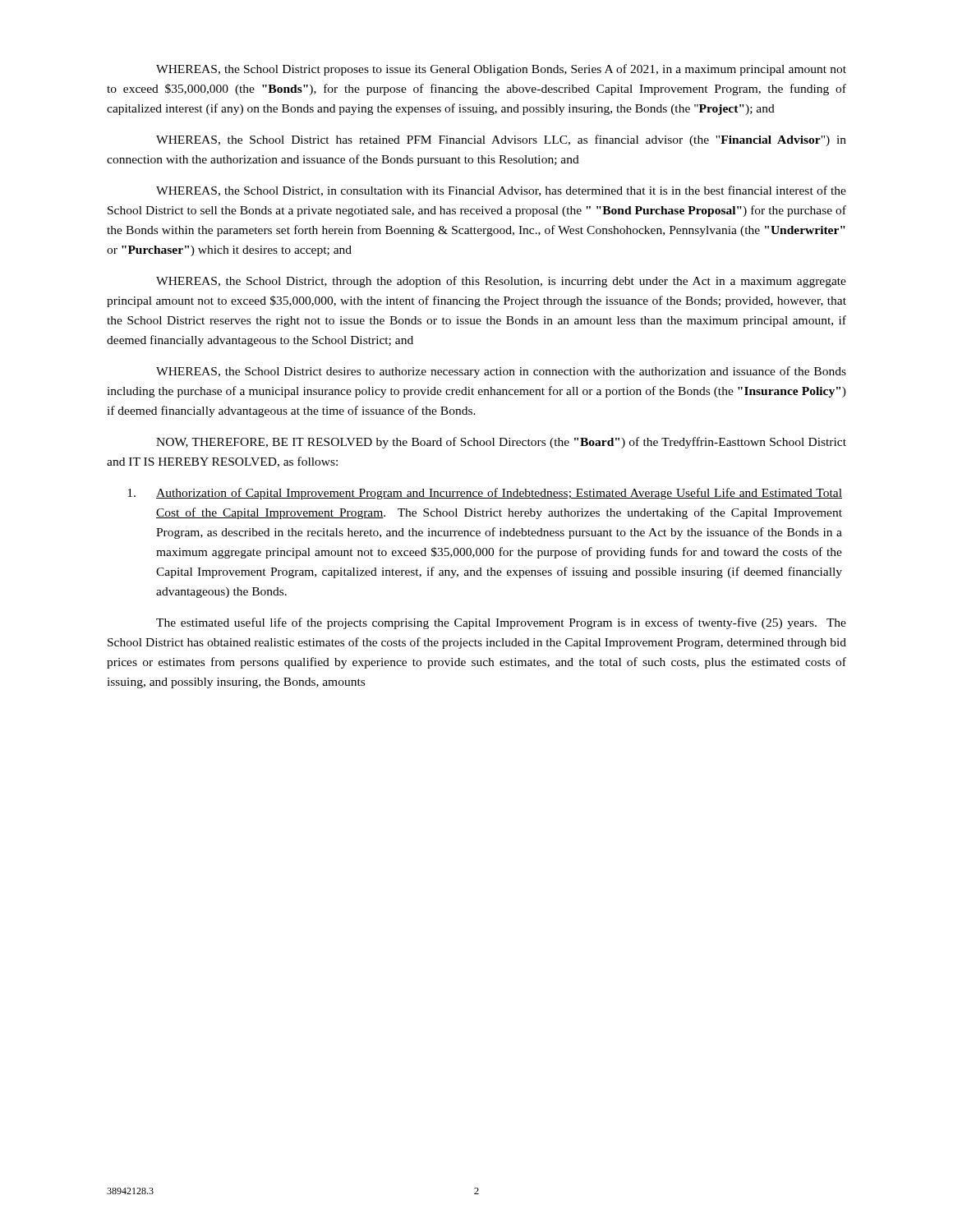The height and width of the screenshot is (1232, 953).
Task: Navigate to the region starting "Authorization of Capital Improvement Program and"
Action: tap(474, 542)
